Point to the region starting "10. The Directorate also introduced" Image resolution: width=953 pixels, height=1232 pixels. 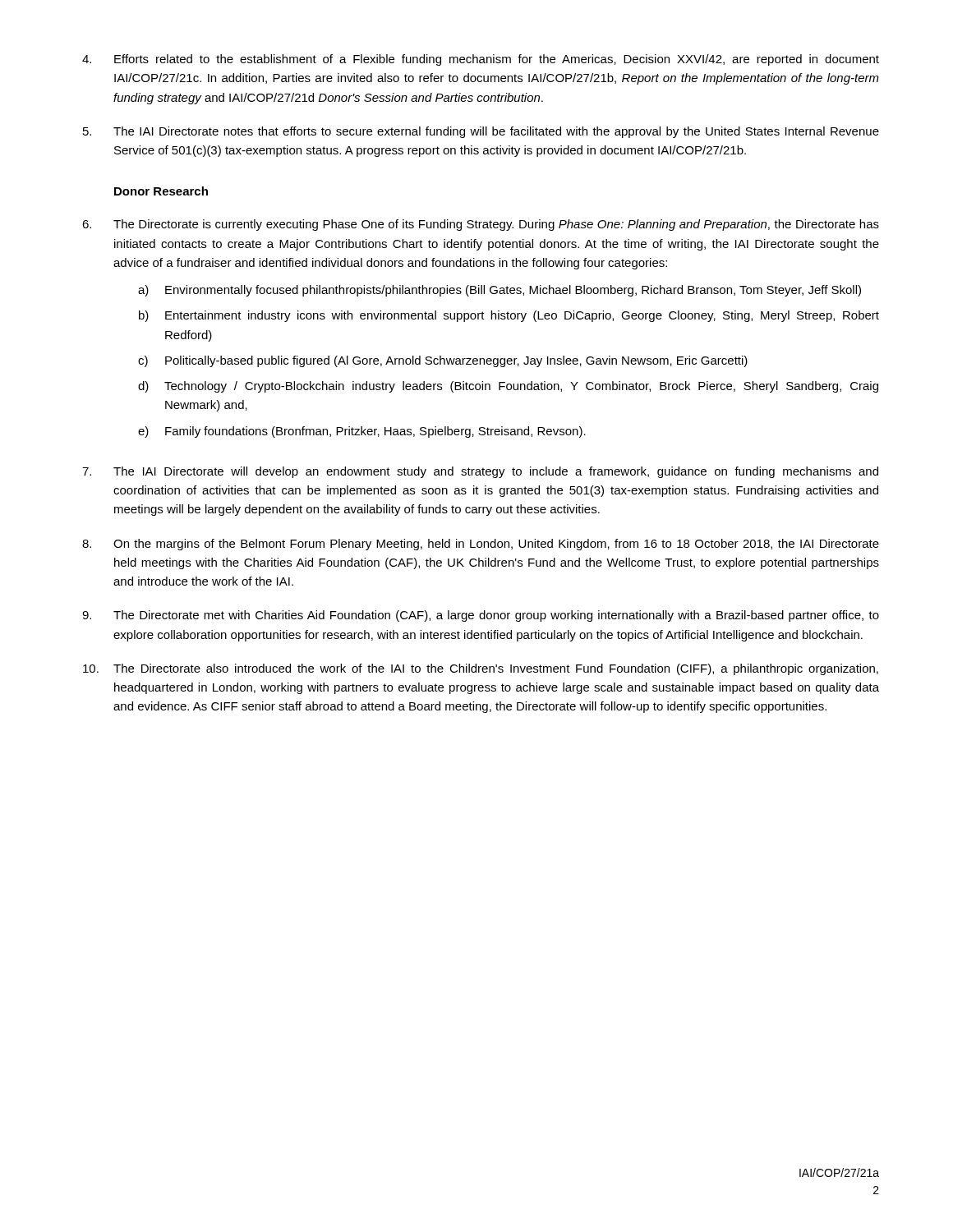coord(481,687)
